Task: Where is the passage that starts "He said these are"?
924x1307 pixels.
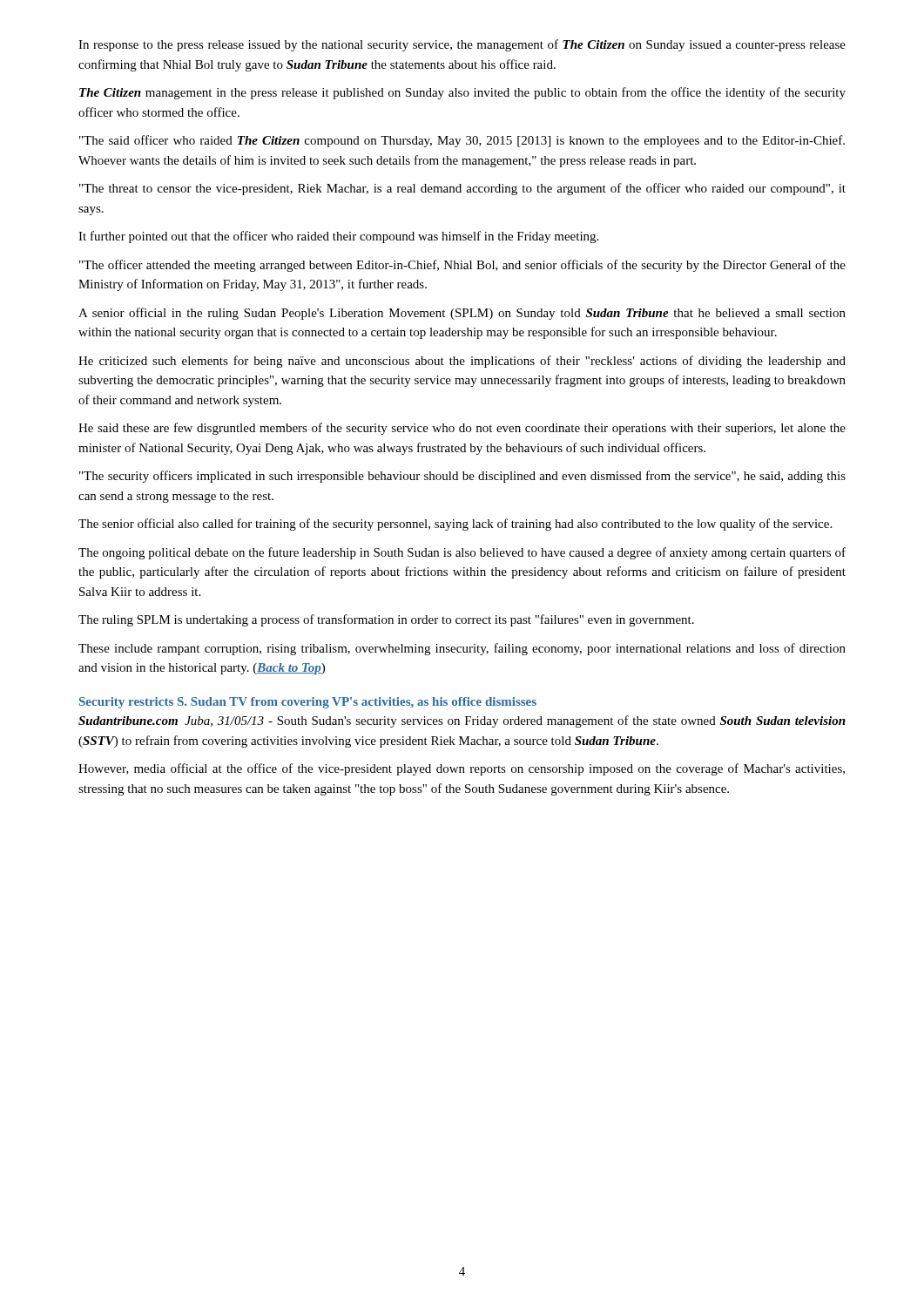Action: 462,438
